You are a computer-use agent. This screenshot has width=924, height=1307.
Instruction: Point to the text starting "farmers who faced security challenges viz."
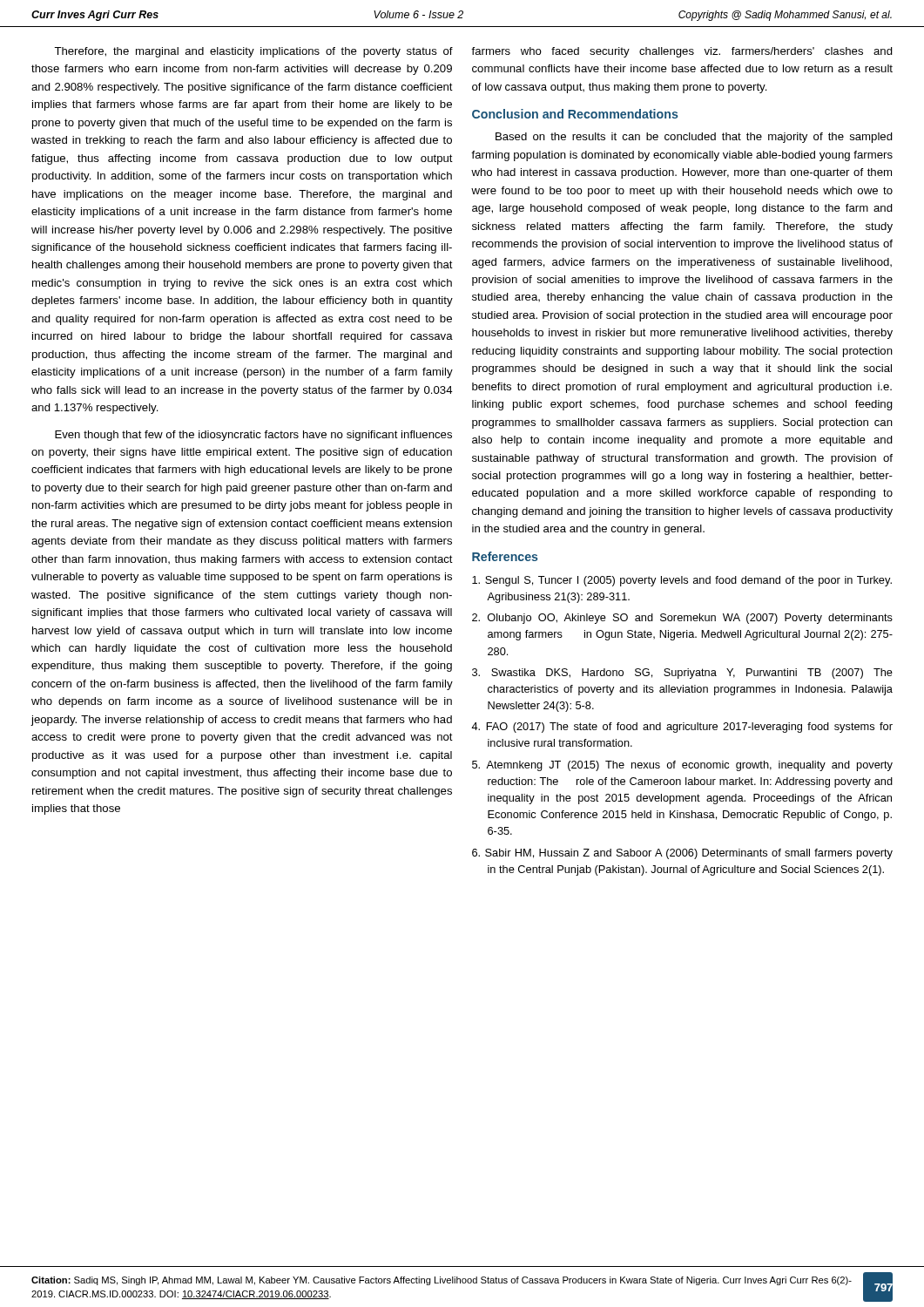coord(682,69)
